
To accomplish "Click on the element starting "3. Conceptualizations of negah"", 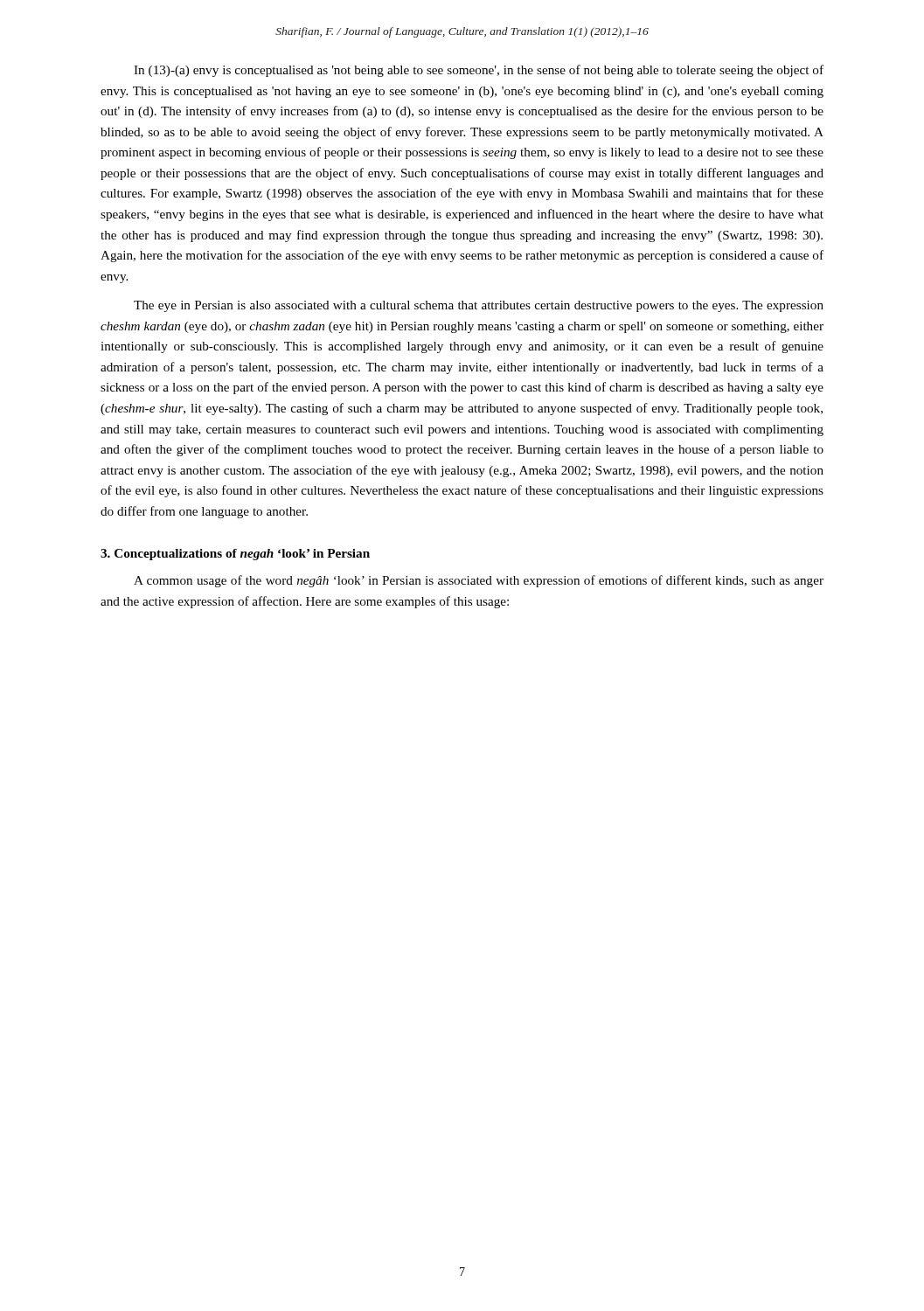I will [235, 553].
